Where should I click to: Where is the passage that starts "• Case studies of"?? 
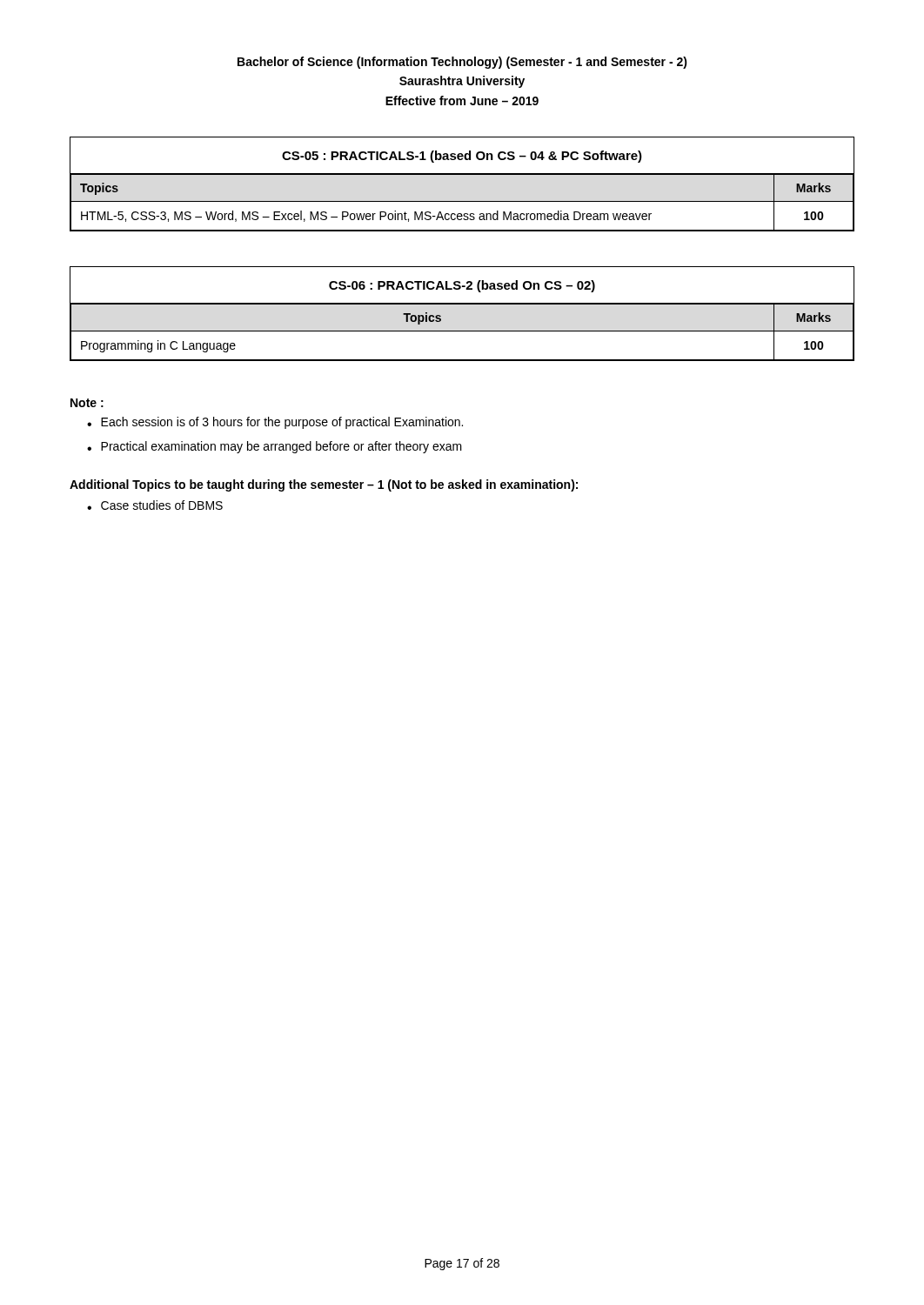[155, 508]
